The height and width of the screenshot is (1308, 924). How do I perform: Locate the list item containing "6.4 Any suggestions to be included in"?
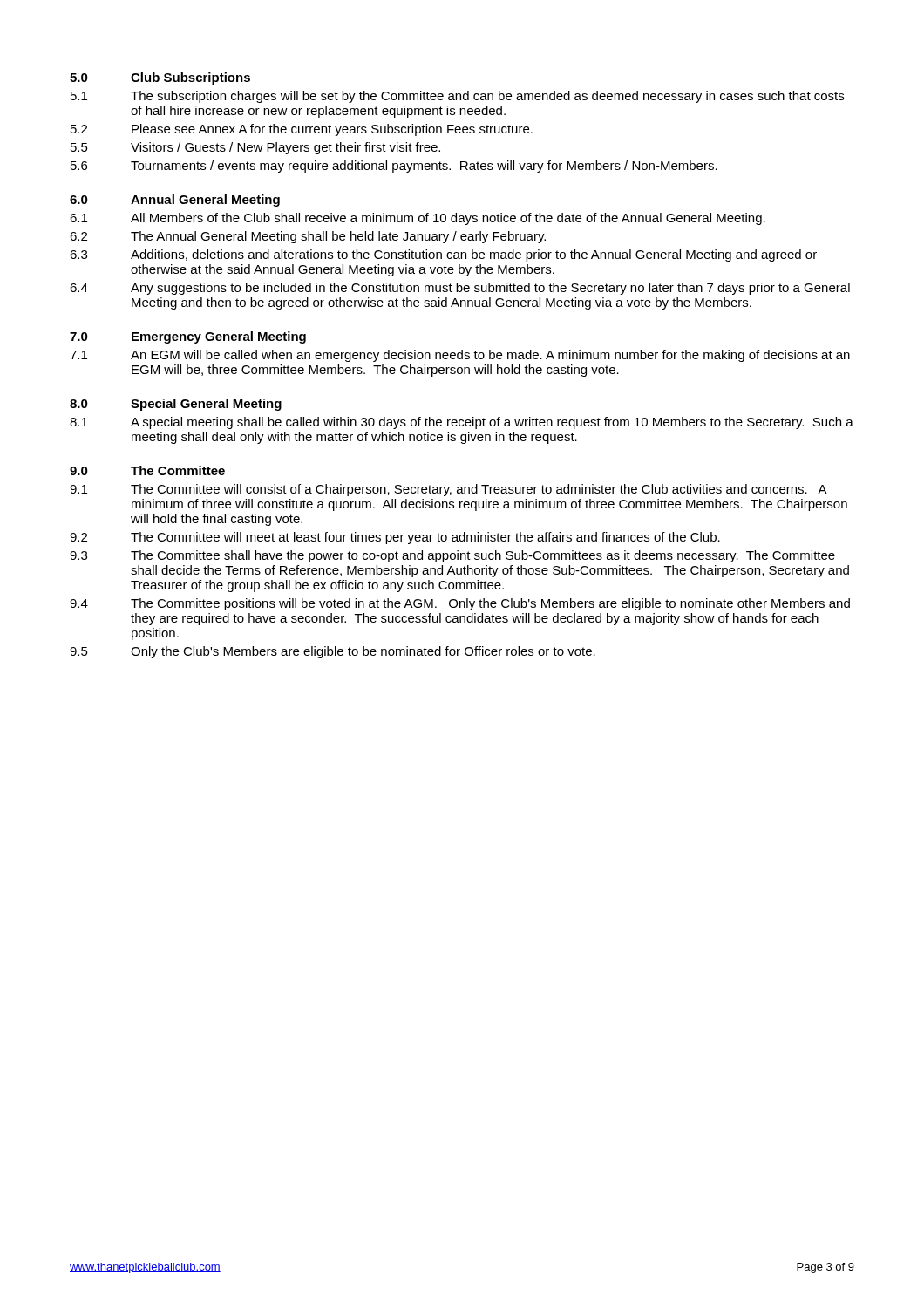pyautogui.click(x=462, y=295)
